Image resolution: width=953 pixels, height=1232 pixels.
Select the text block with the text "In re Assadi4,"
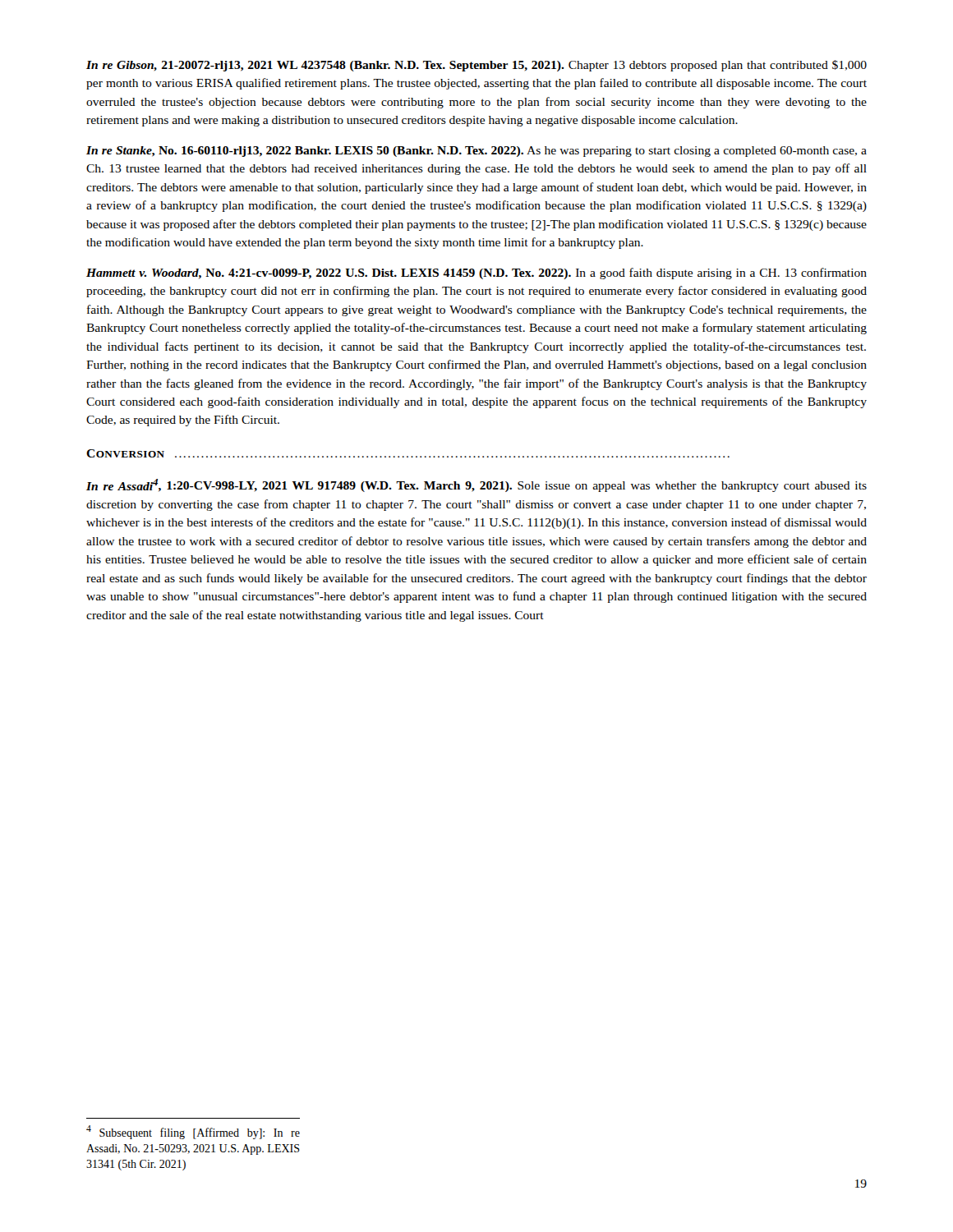(476, 549)
